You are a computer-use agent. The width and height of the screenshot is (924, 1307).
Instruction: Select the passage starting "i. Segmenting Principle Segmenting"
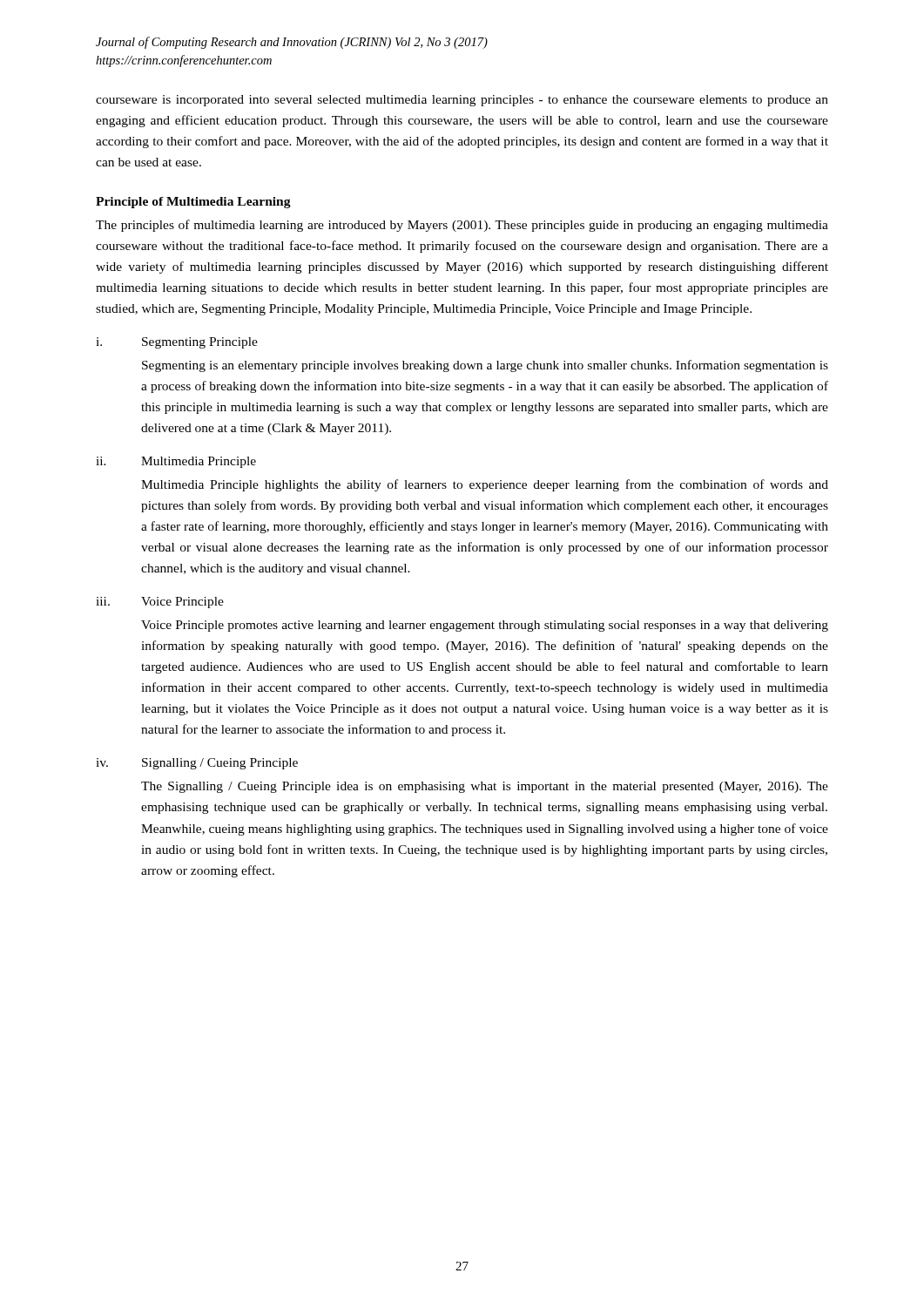(x=462, y=385)
